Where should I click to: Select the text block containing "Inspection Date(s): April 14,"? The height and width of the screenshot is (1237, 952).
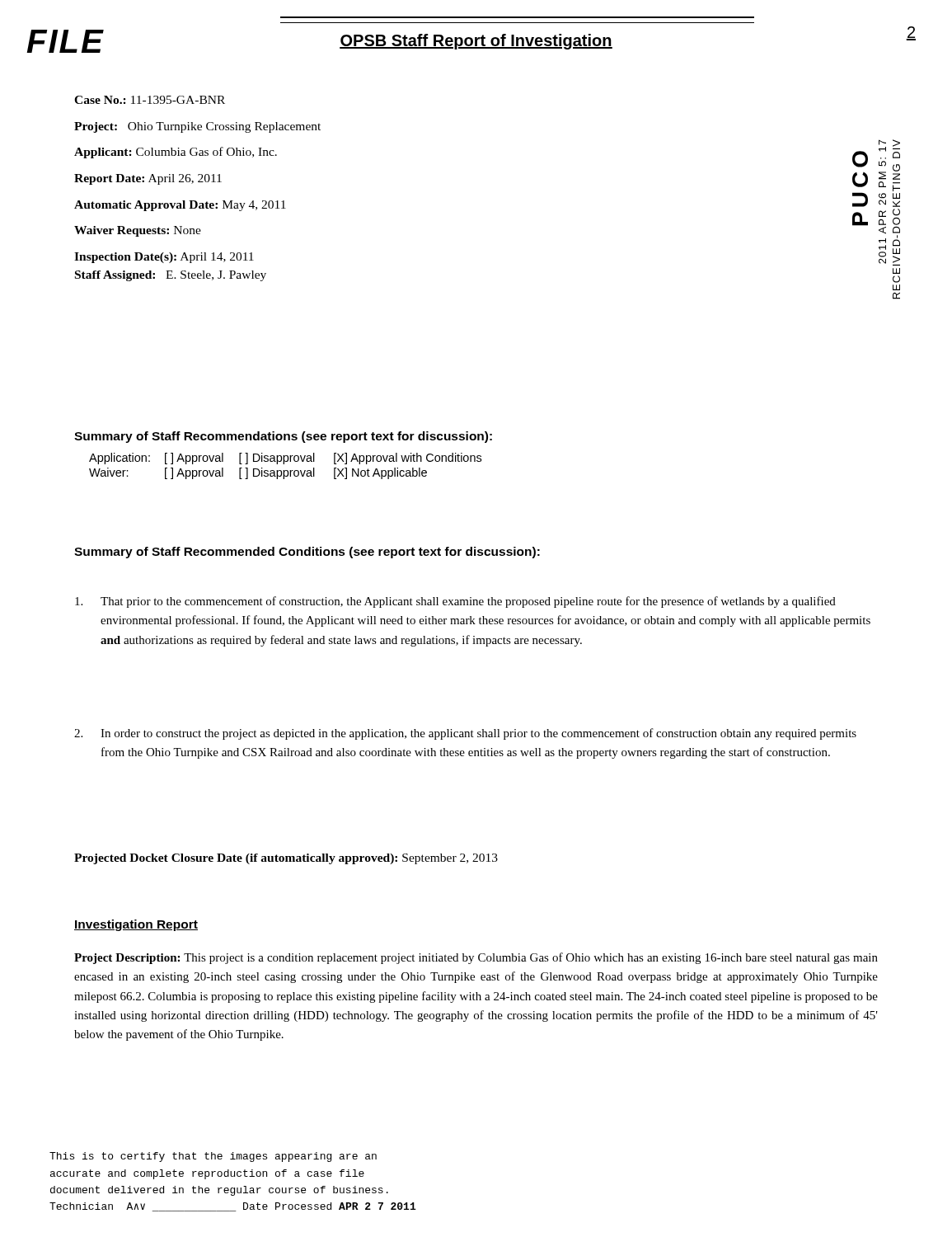pos(170,265)
